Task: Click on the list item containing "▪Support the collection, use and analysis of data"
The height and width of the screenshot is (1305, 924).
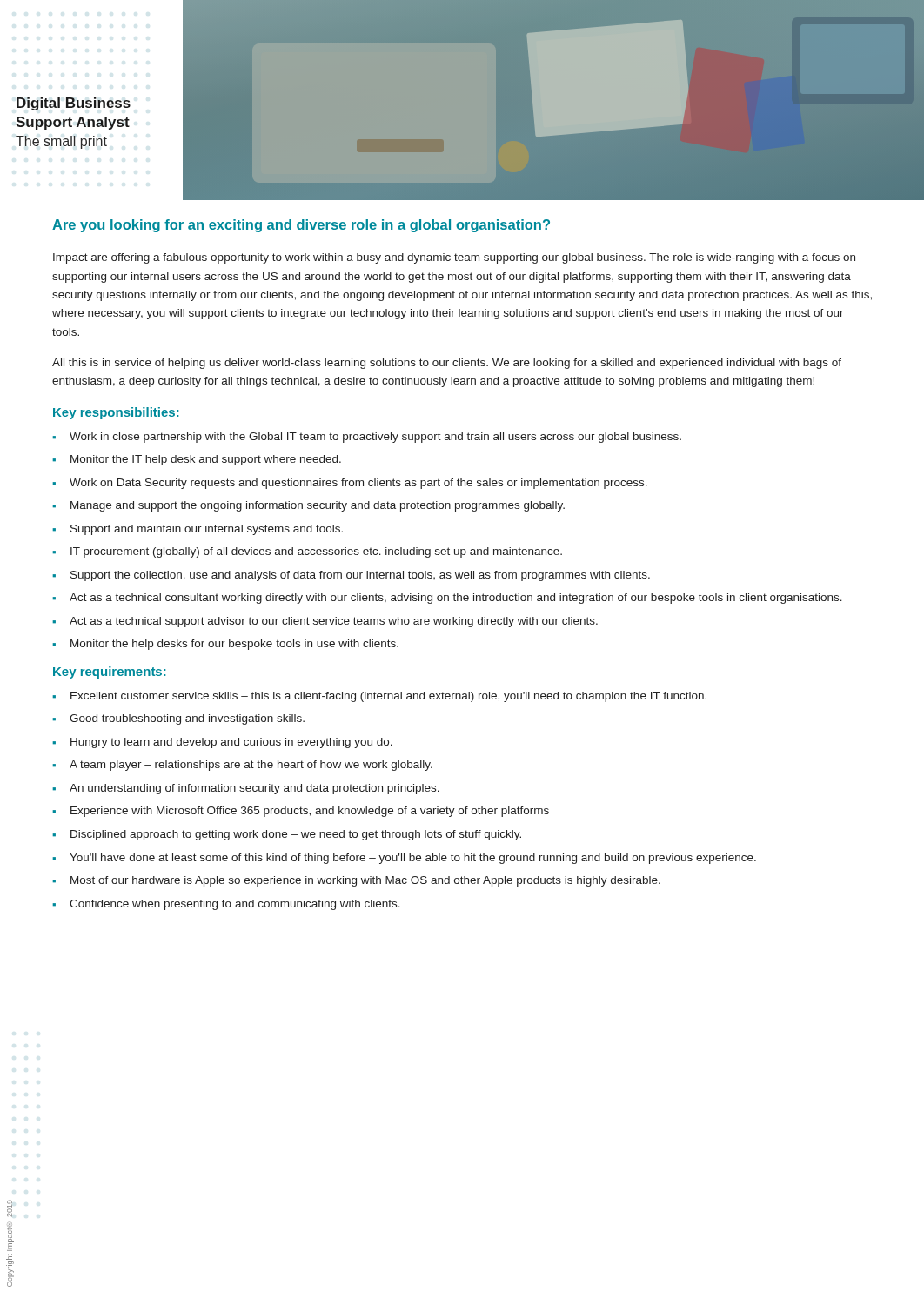Action: [351, 576]
